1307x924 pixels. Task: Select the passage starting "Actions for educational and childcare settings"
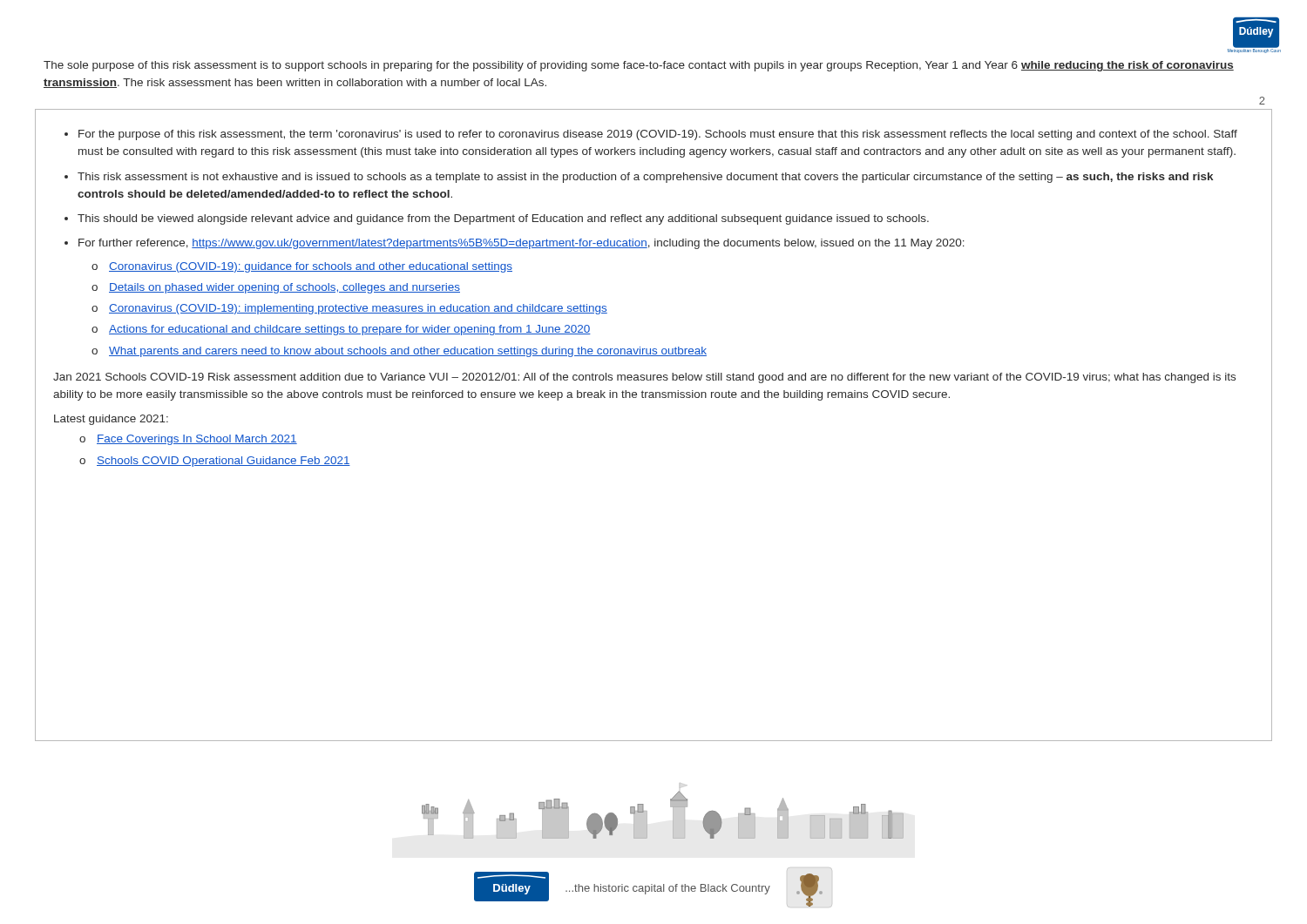[x=350, y=329]
